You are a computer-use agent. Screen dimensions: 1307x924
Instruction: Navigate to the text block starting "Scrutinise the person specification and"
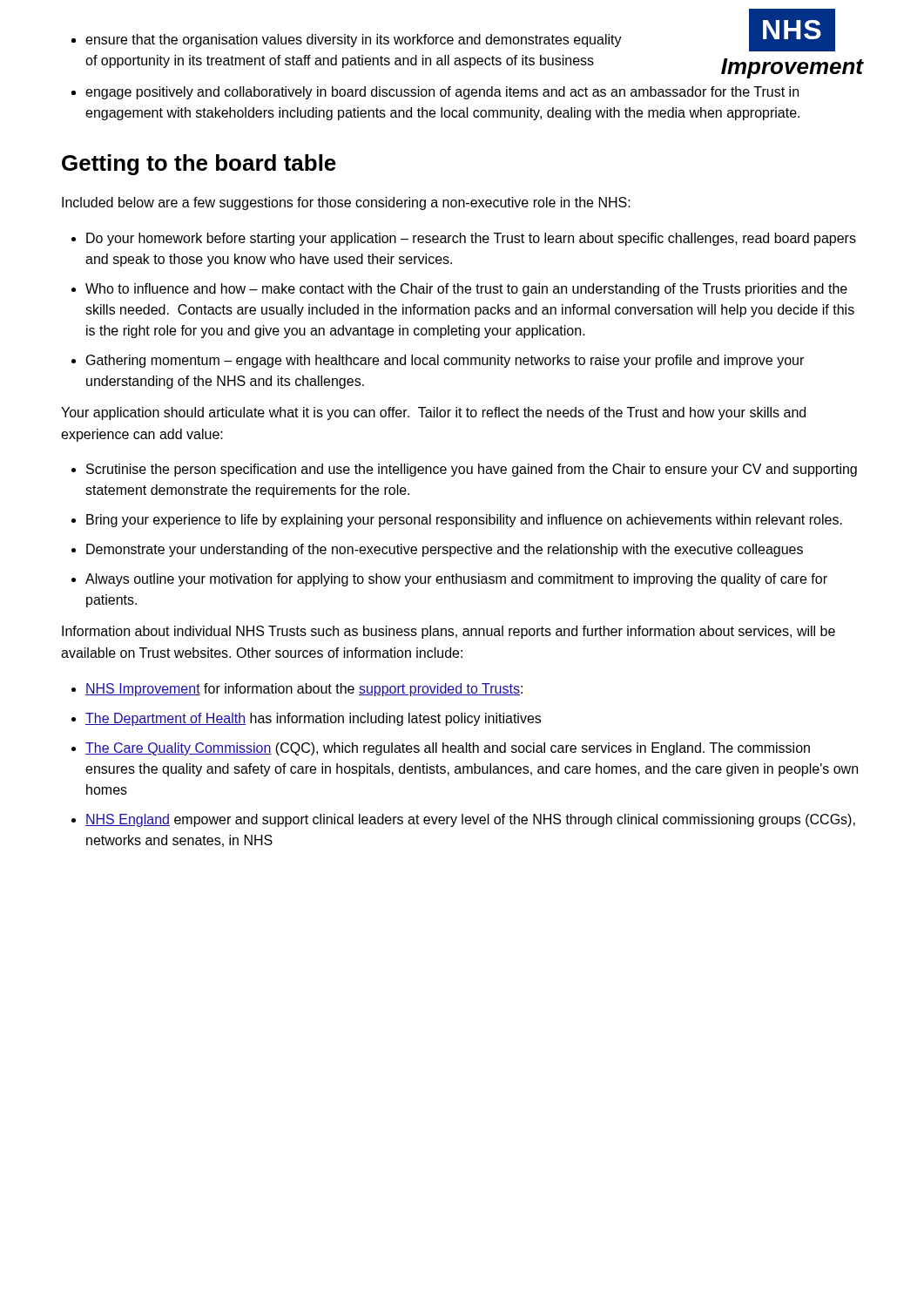click(474, 480)
